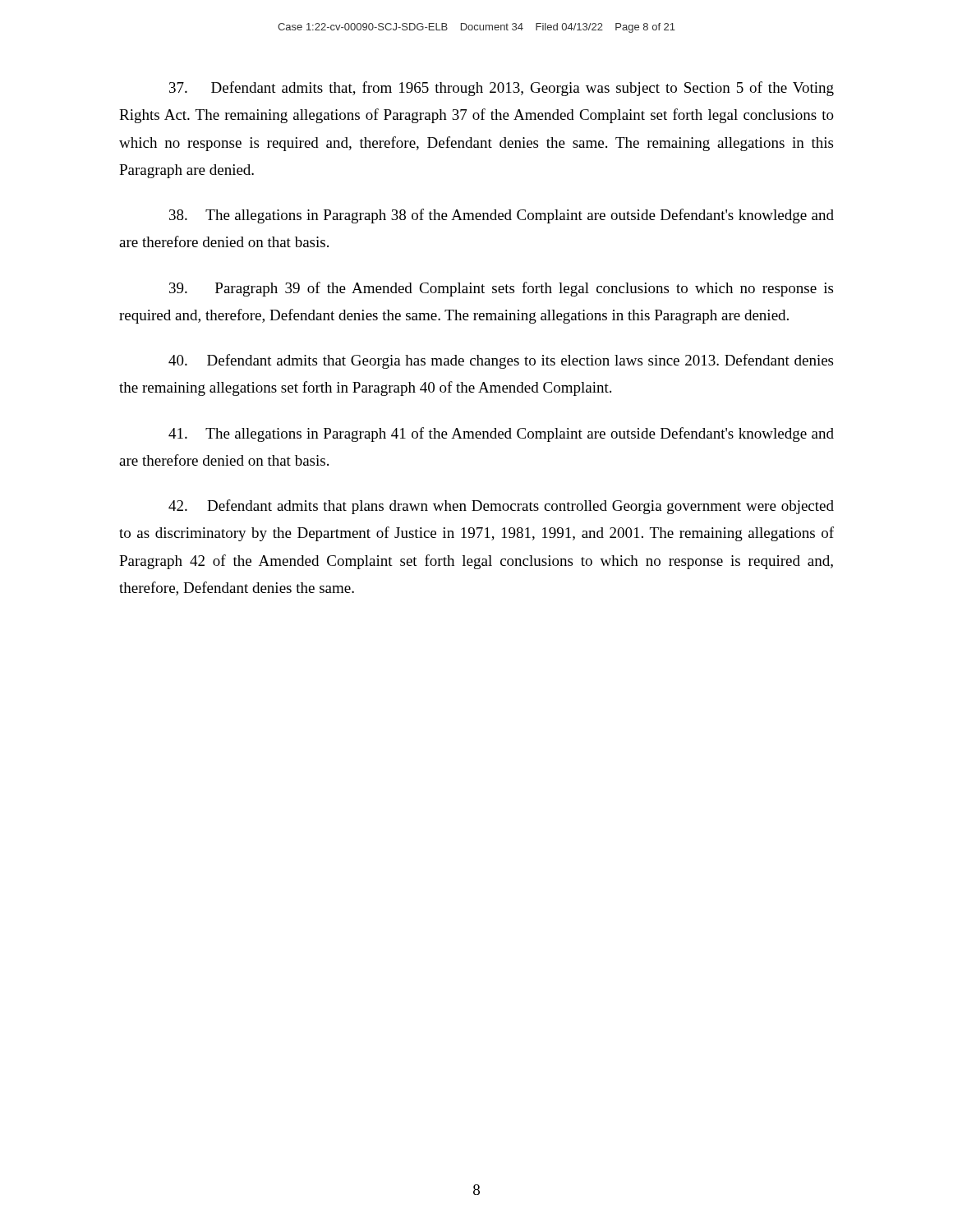Image resolution: width=953 pixels, height=1232 pixels.
Task: Find the text block with the text "Defendant admits that, from 1965 through"
Action: coord(476,128)
